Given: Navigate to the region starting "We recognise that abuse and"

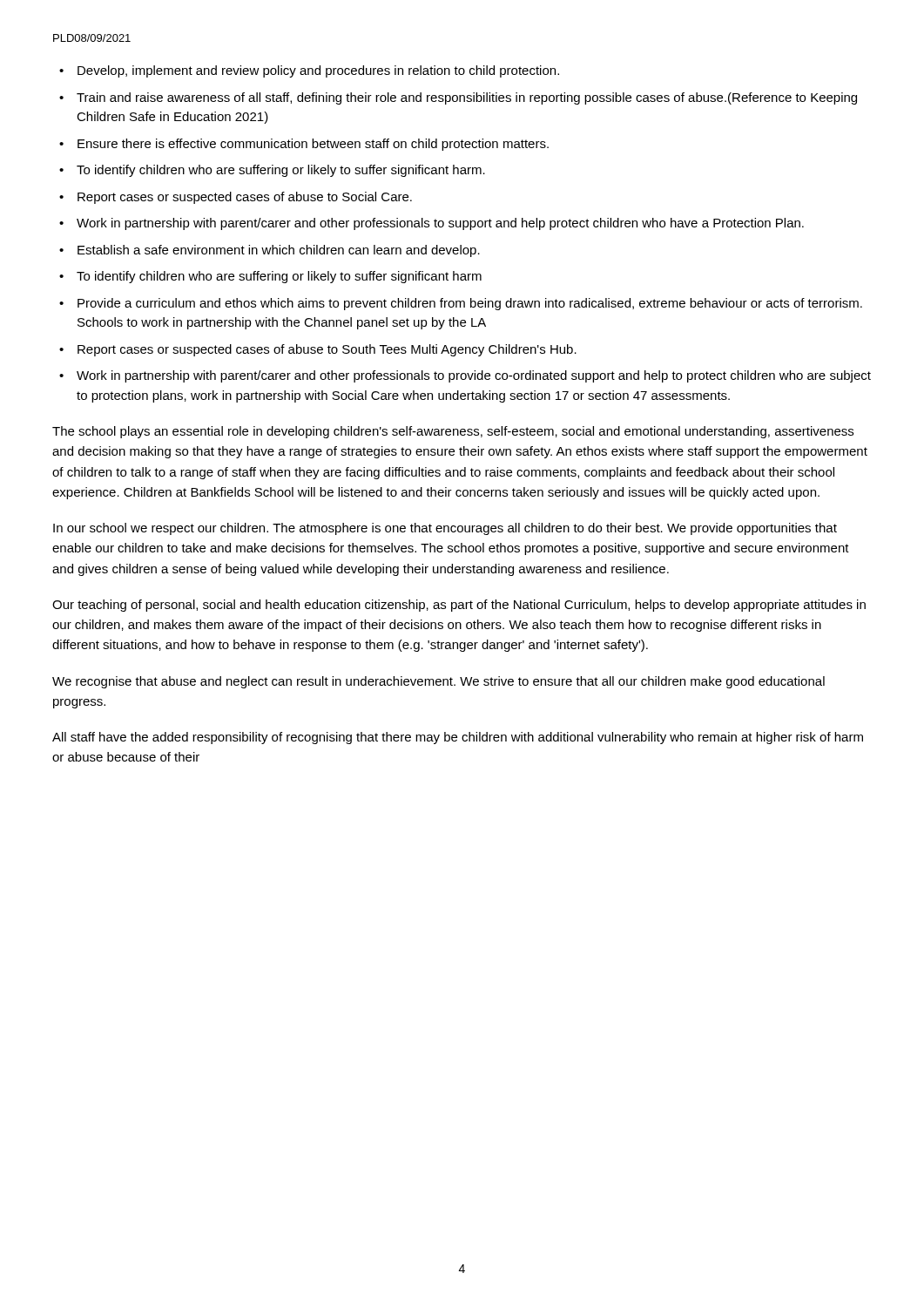Looking at the screenshot, I should point(439,691).
